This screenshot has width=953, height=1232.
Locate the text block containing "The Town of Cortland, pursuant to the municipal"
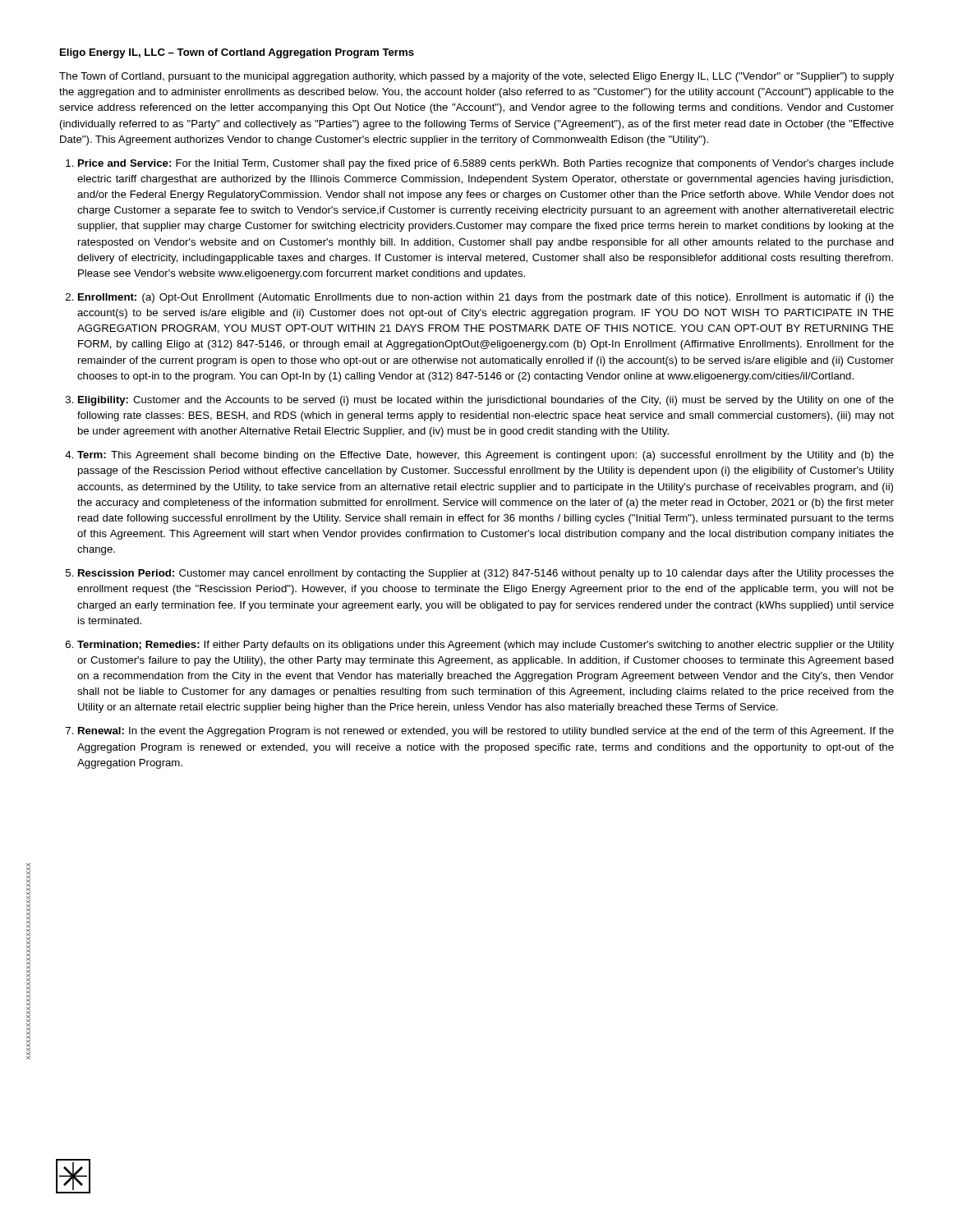476,108
